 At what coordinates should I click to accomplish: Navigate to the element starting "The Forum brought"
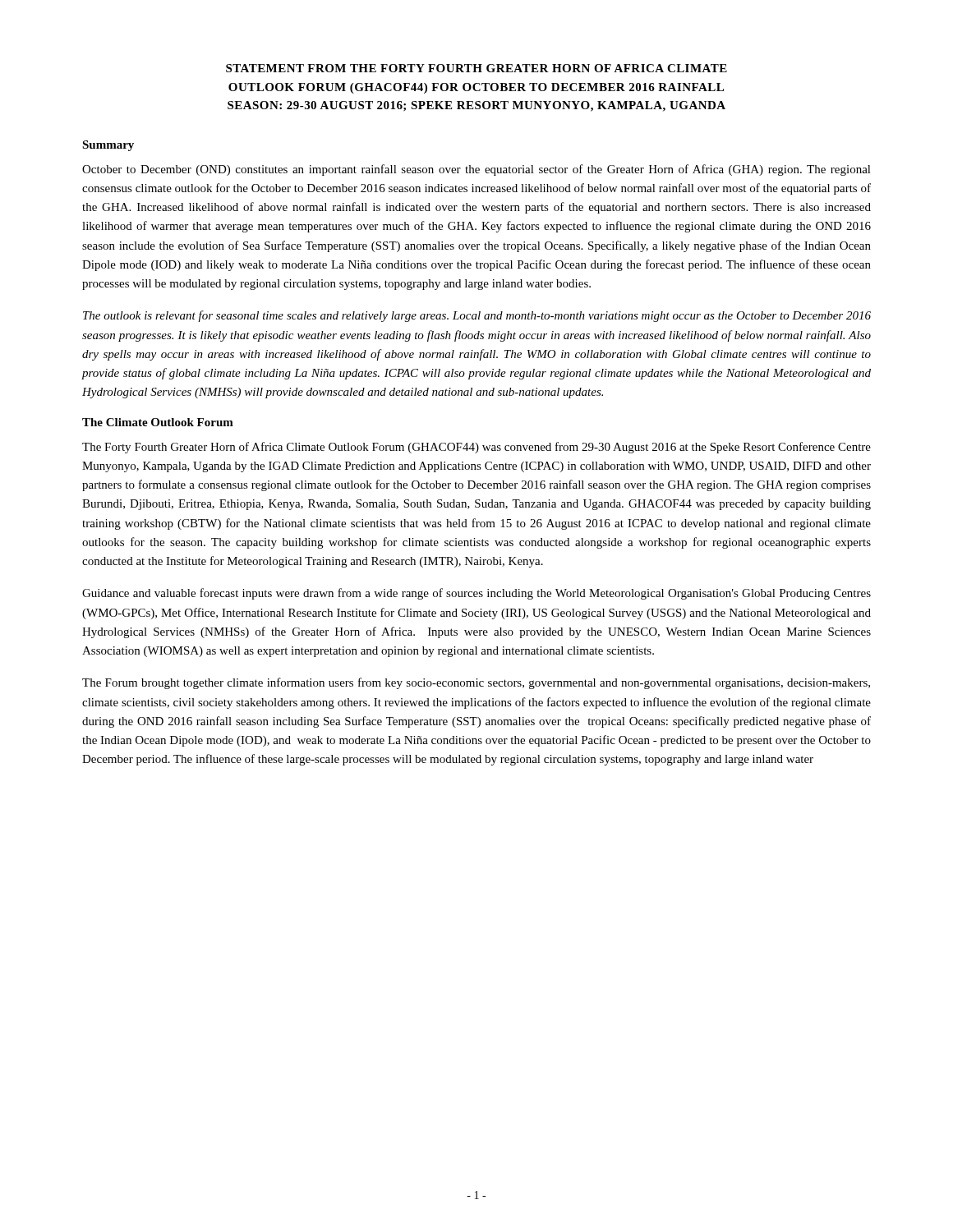pyautogui.click(x=476, y=721)
